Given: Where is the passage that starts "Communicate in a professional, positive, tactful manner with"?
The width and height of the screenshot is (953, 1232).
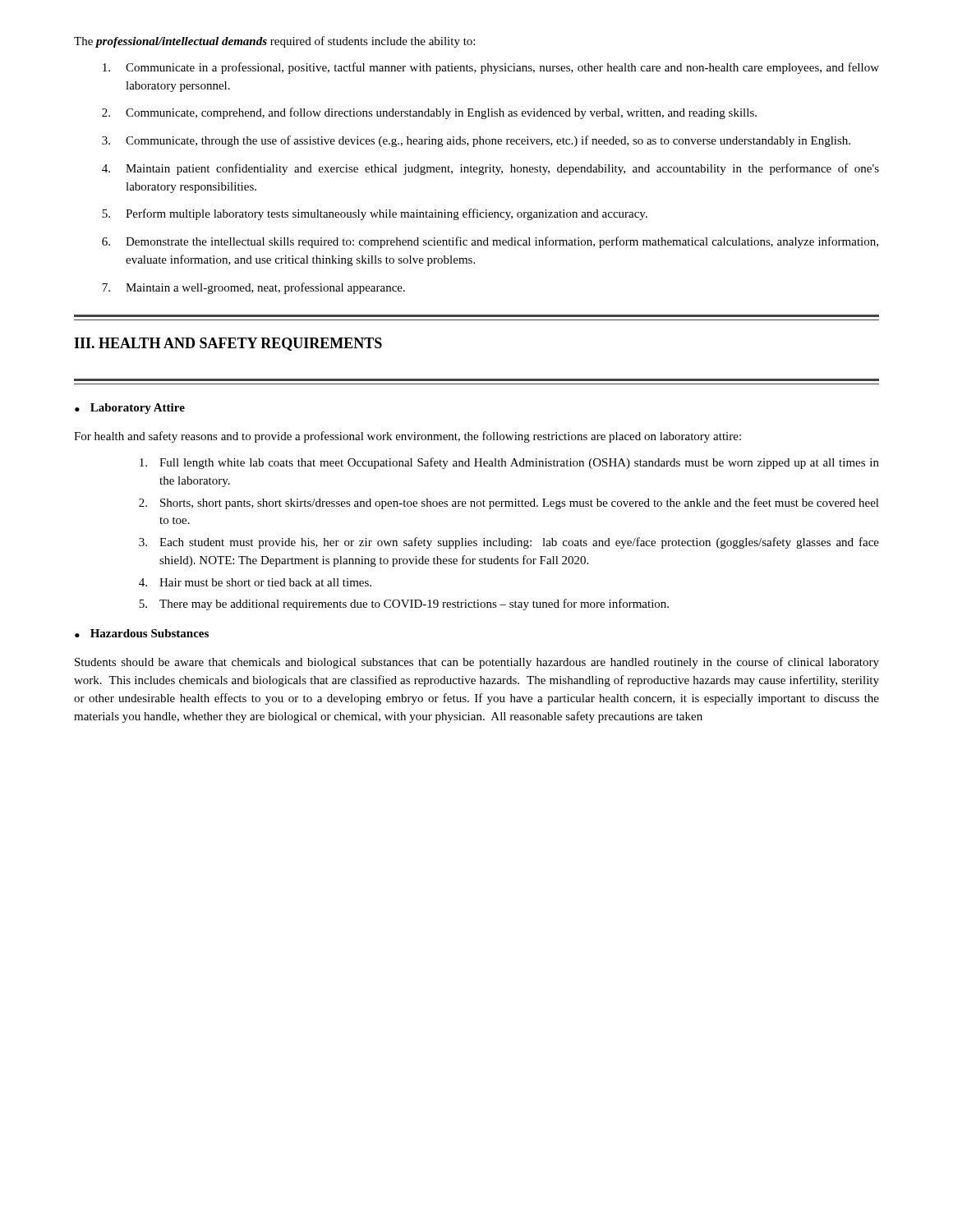Looking at the screenshot, I should point(476,77).
